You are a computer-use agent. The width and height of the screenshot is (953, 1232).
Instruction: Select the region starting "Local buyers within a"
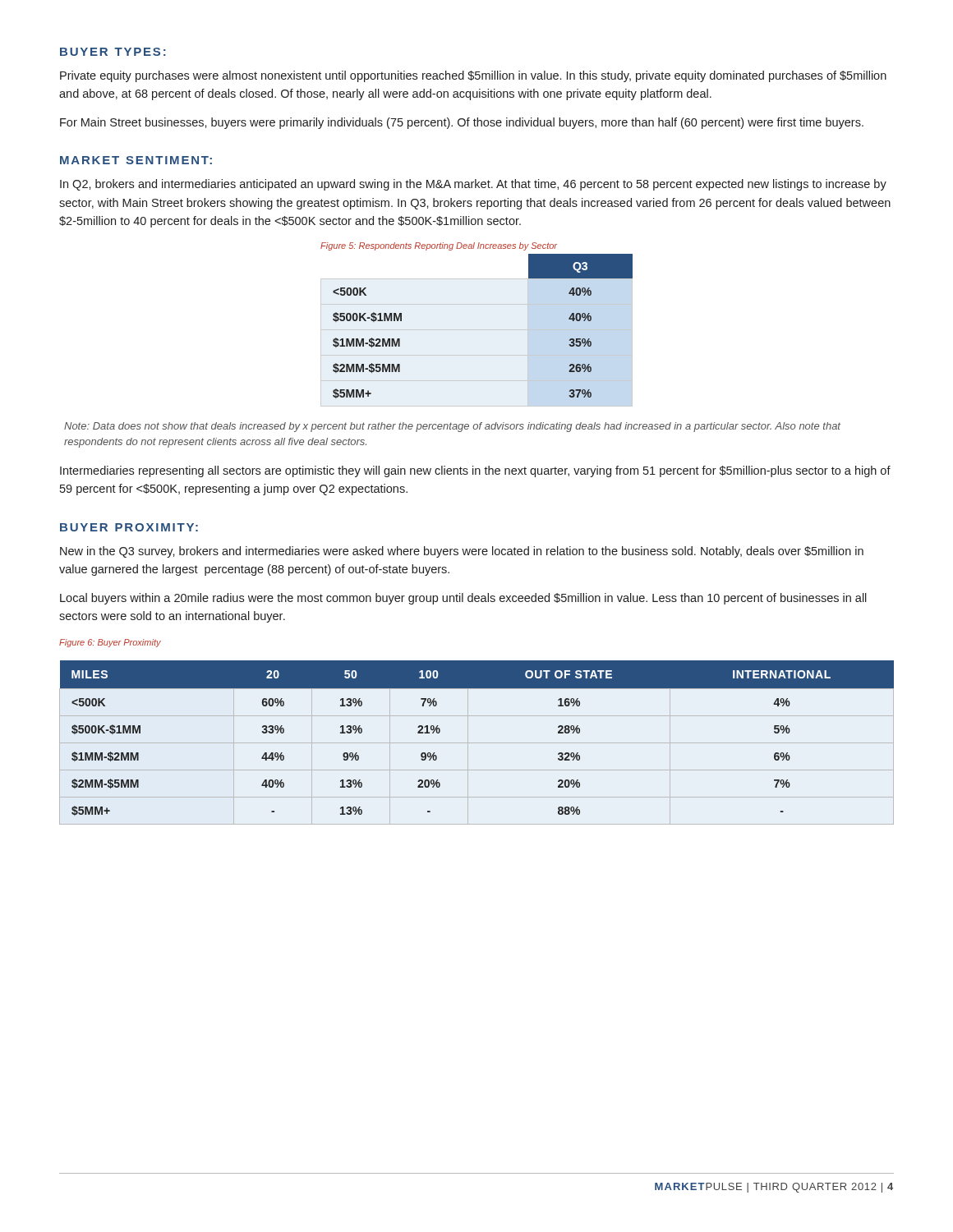click(x=463, y=607)
